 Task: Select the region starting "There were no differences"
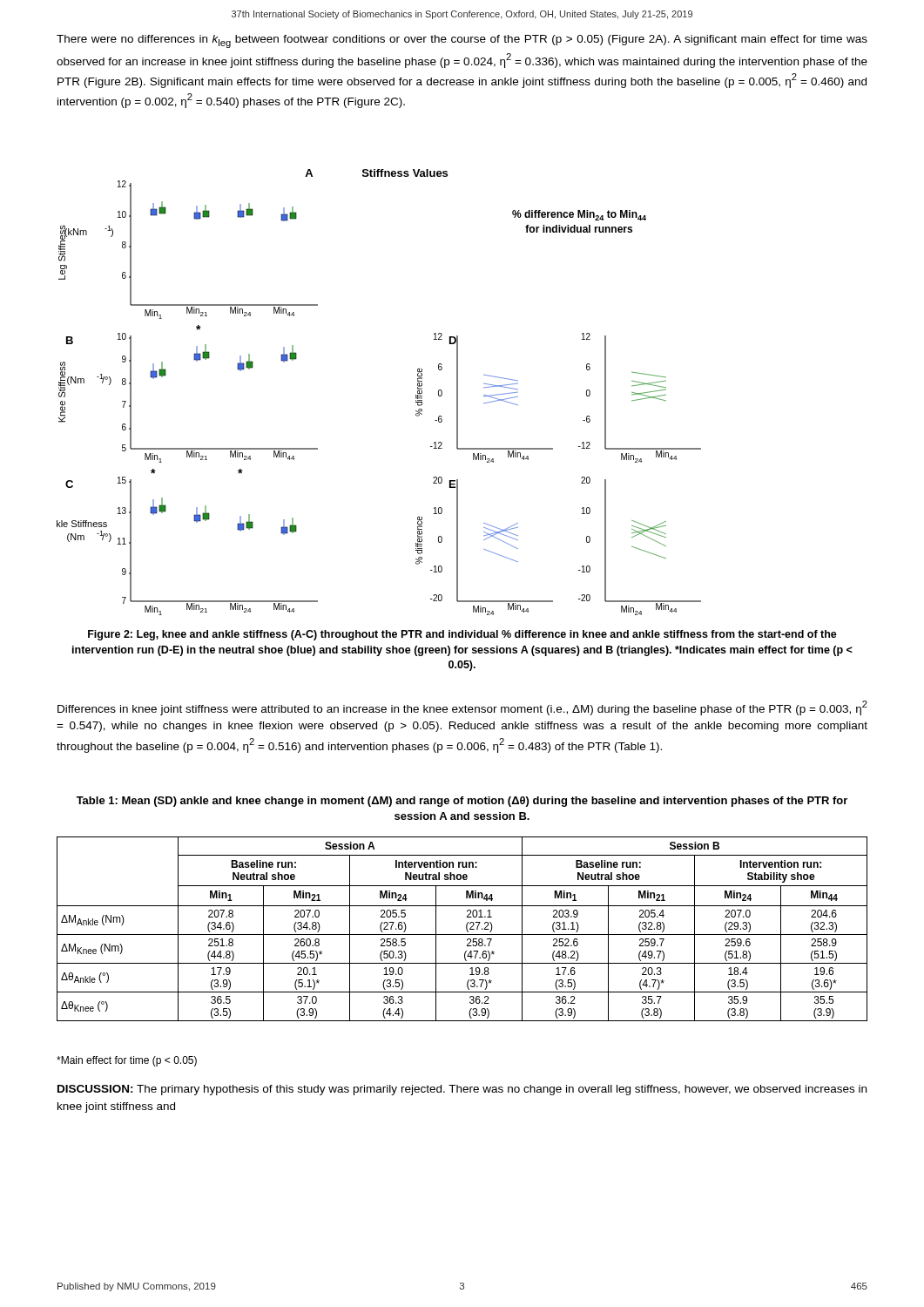[x=462, y=70]
